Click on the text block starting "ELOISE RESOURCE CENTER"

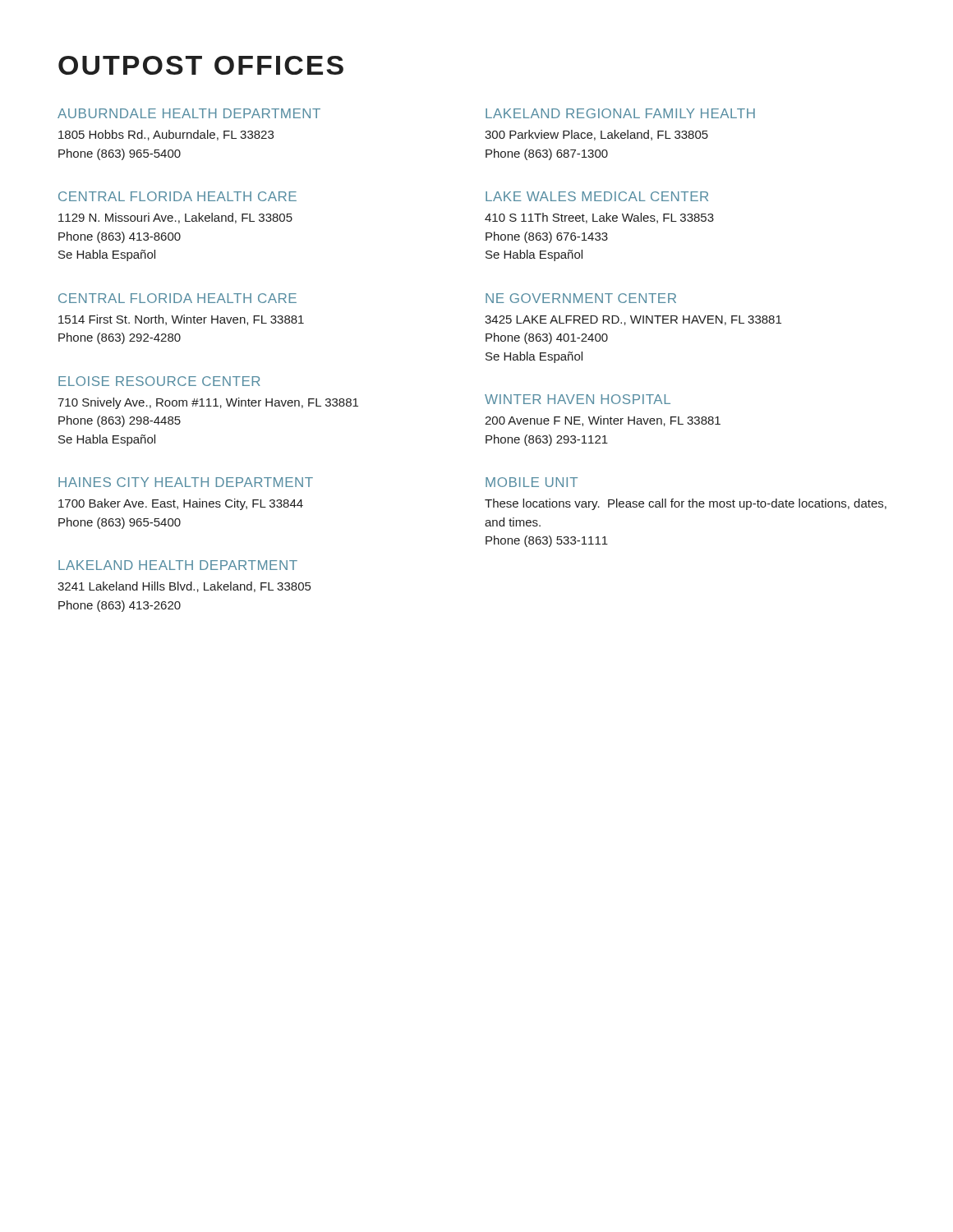coord(159,381)
